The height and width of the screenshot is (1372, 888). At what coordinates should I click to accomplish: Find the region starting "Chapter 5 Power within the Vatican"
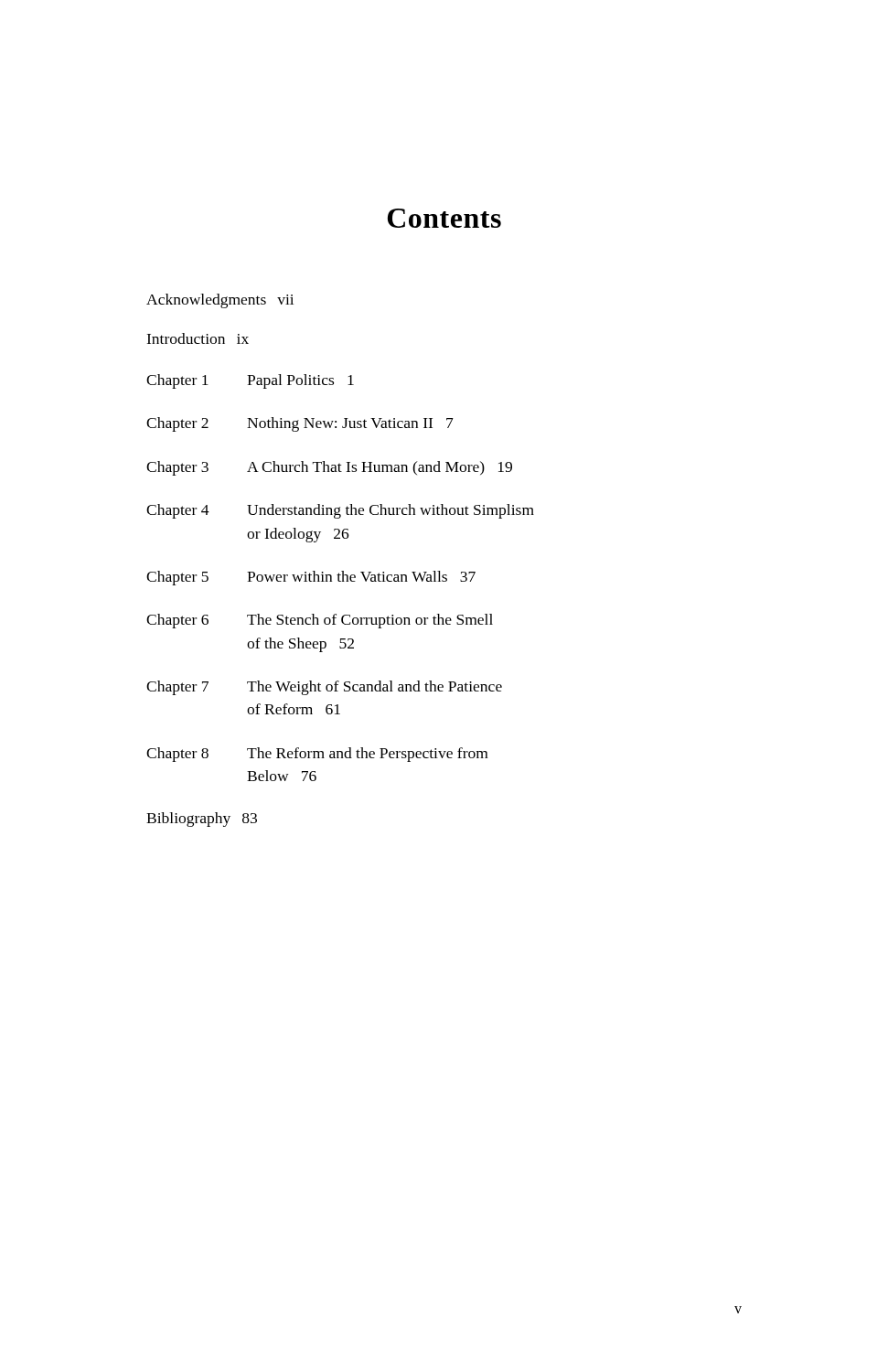coord(311,577)
